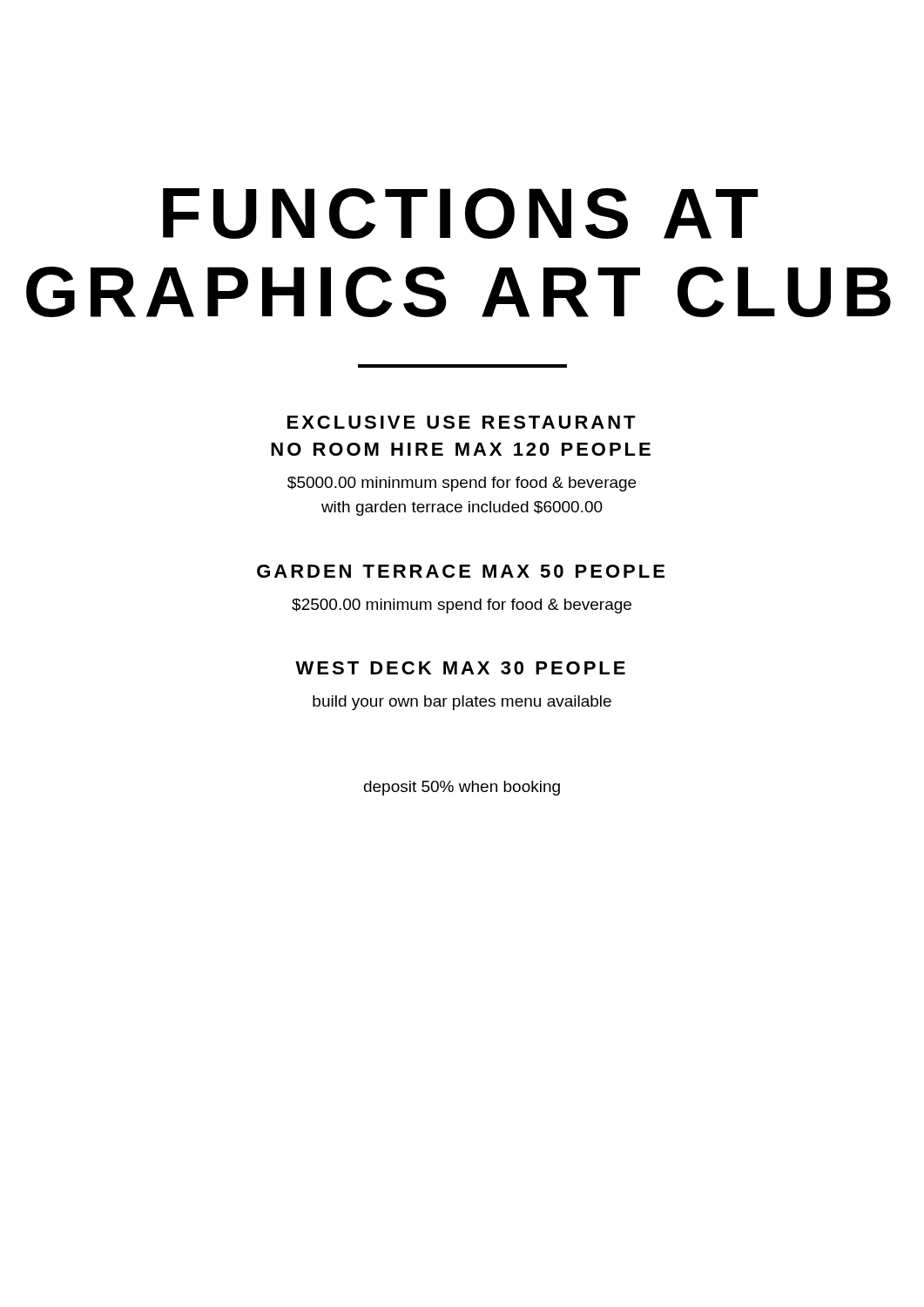Image resolution: width=924 pixels, height=1307 pixels.
Task: Find the element starting "EXCLUSIVE USE RESTAURANTNO"
Action: (x=462, y=465)
